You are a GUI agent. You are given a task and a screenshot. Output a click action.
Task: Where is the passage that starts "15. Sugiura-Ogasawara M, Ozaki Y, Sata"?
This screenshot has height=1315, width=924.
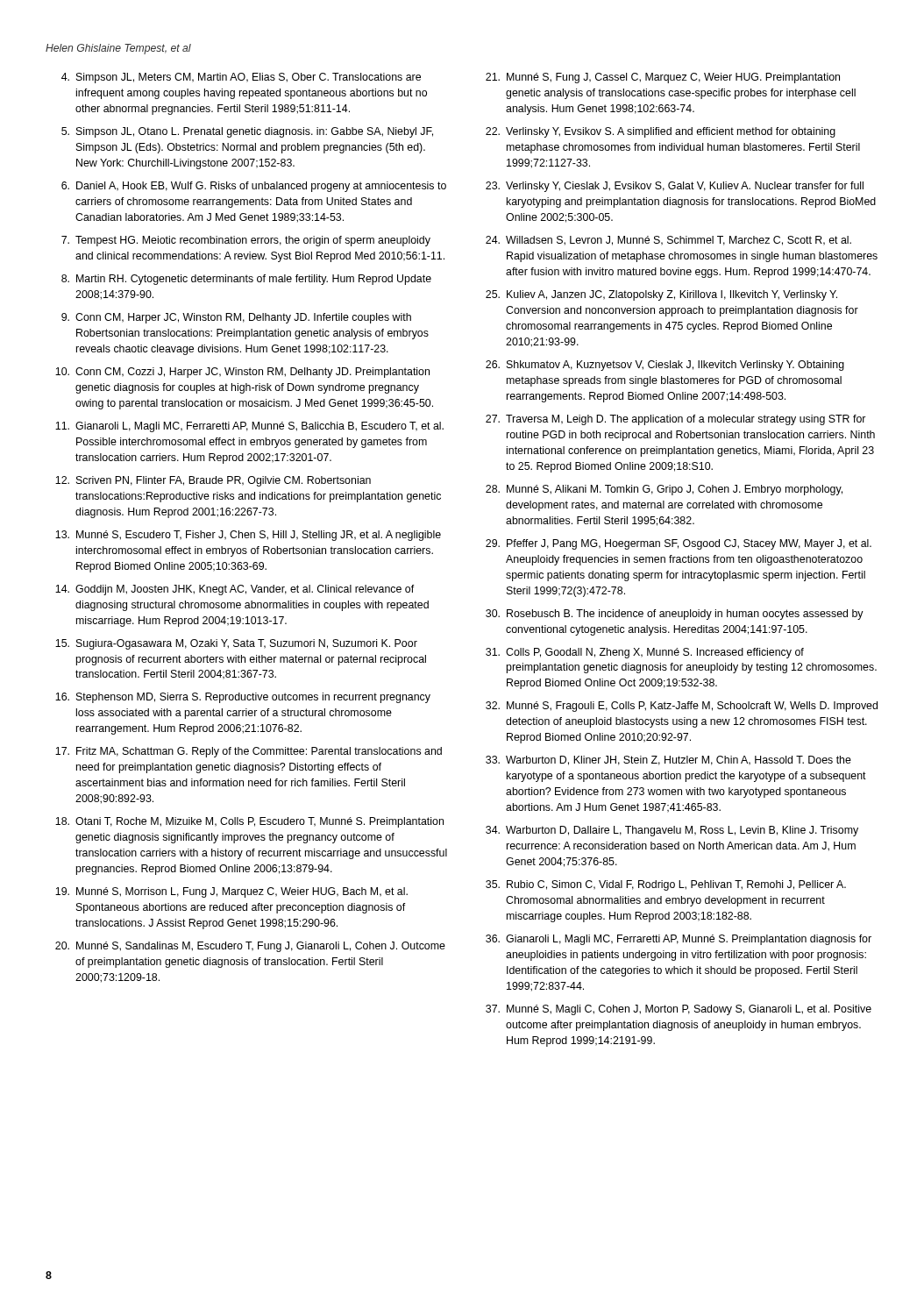[247, 660]
